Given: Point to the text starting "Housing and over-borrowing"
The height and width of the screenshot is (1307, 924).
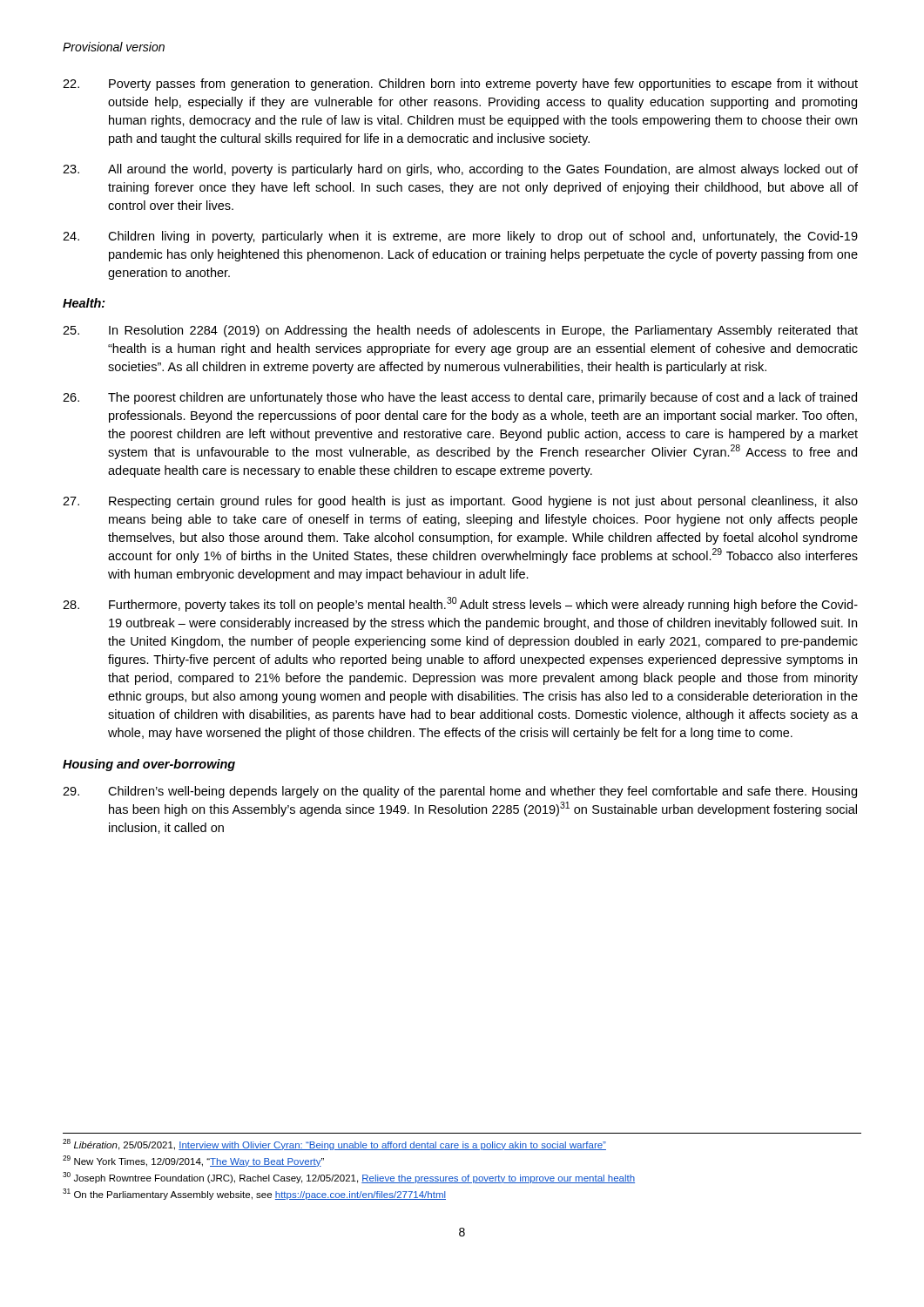Looking at the screenshot, I should coord(149,764).
